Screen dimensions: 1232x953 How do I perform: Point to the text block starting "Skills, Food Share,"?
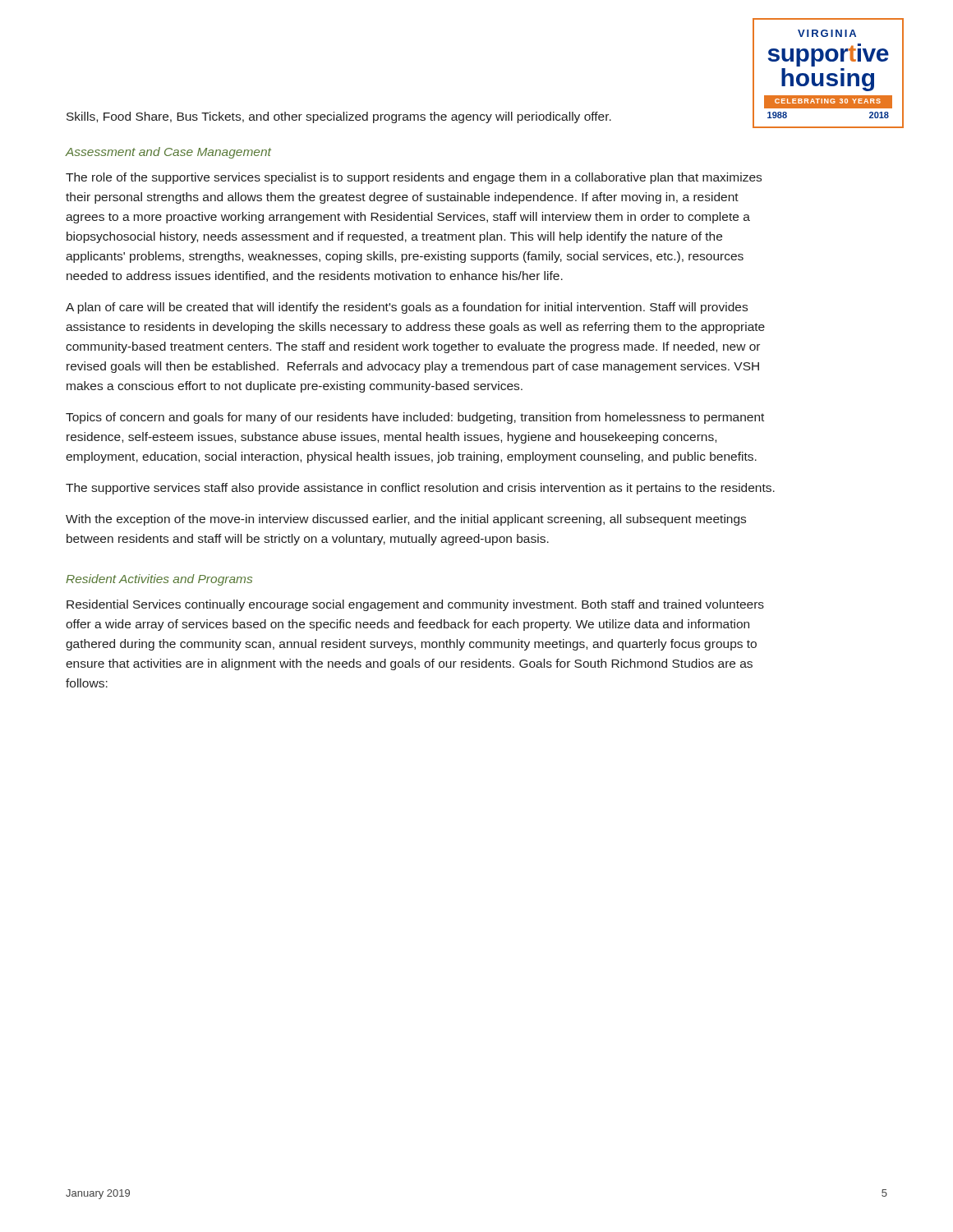point(339,116)
